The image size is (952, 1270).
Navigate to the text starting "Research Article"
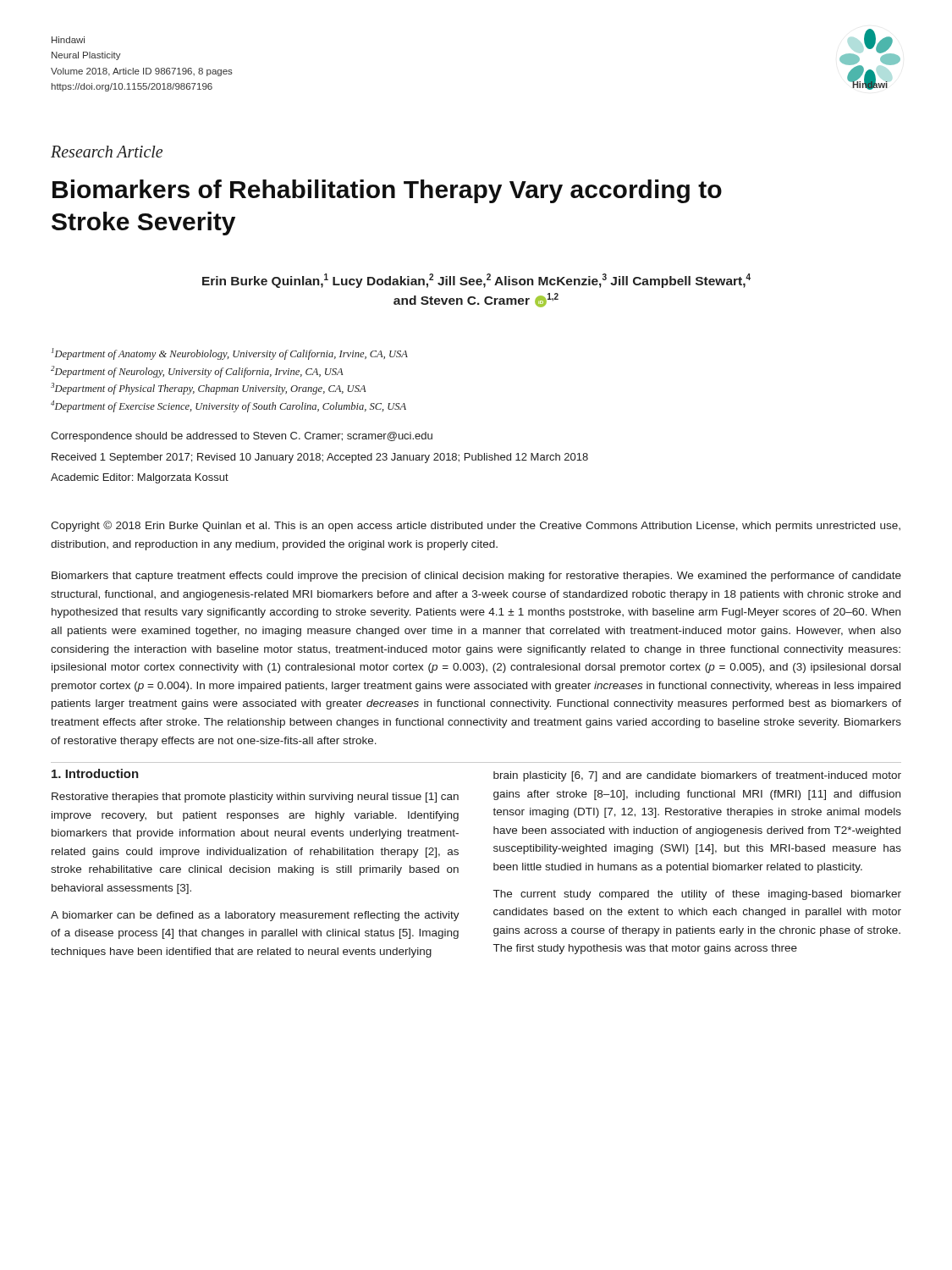click(107, 152)
